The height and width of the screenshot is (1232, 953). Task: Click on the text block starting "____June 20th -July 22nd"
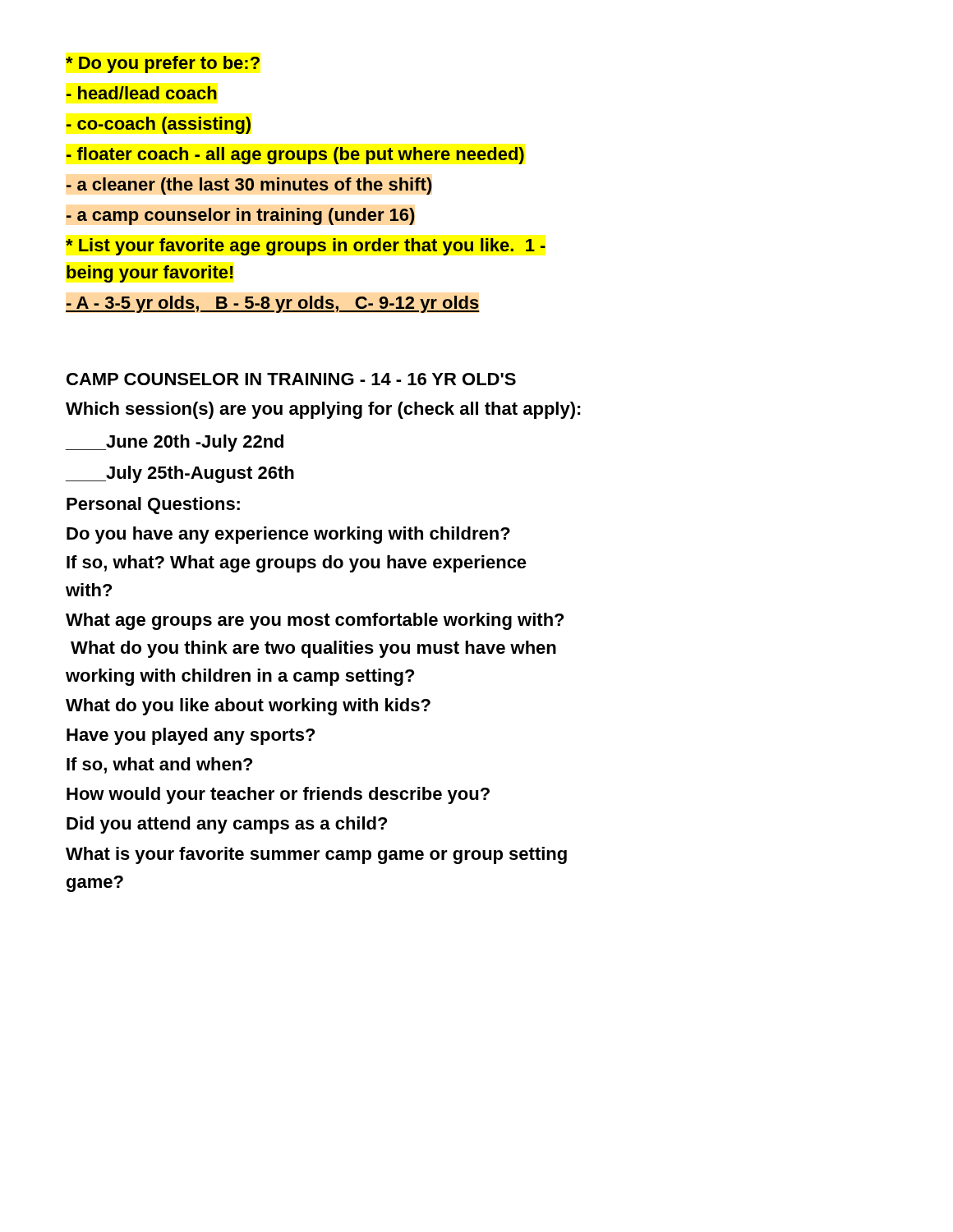[x=175, y=442]
